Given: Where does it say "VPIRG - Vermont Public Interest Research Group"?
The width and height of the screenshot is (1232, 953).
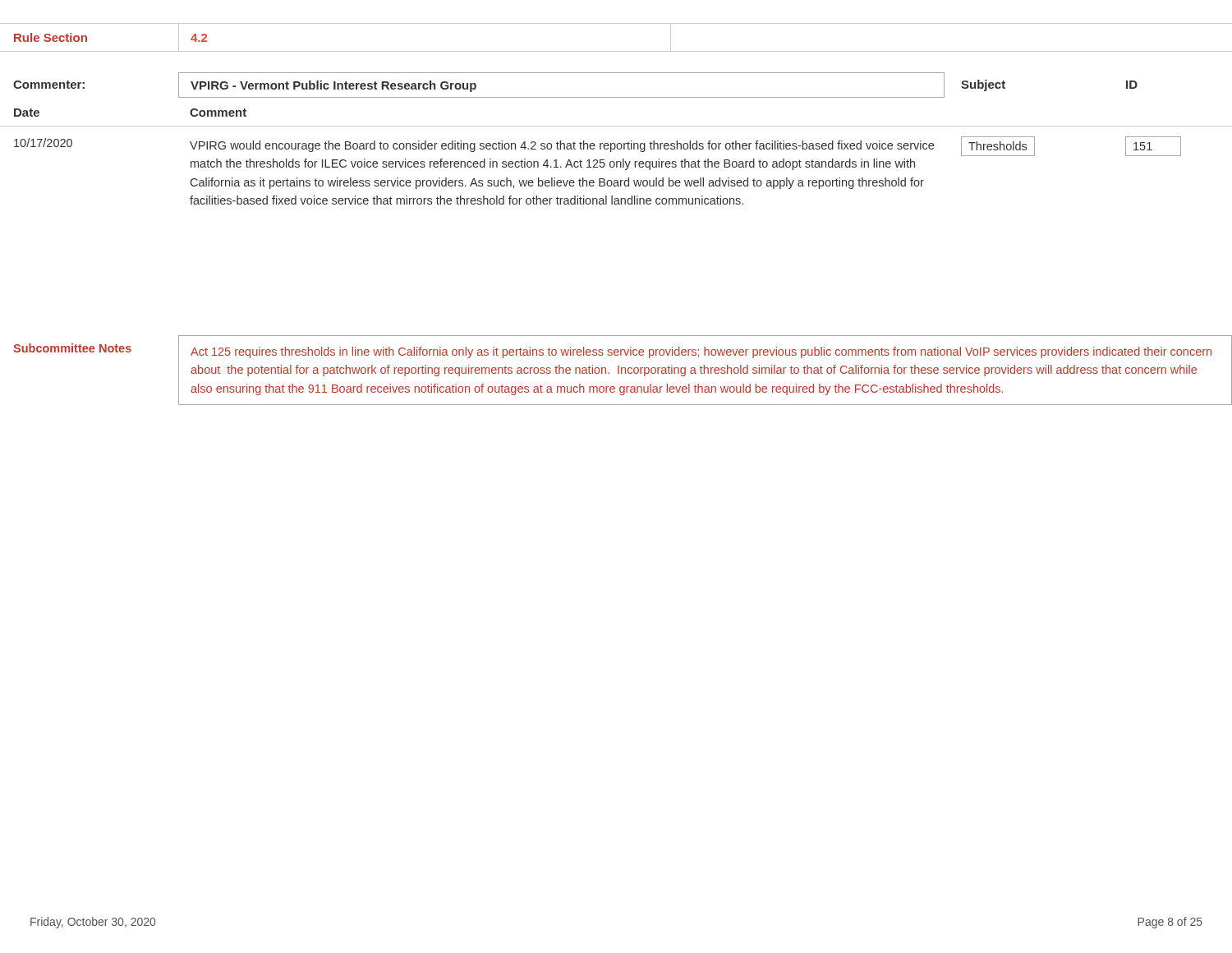Looking at the screenshot, I should click(334, 85).
